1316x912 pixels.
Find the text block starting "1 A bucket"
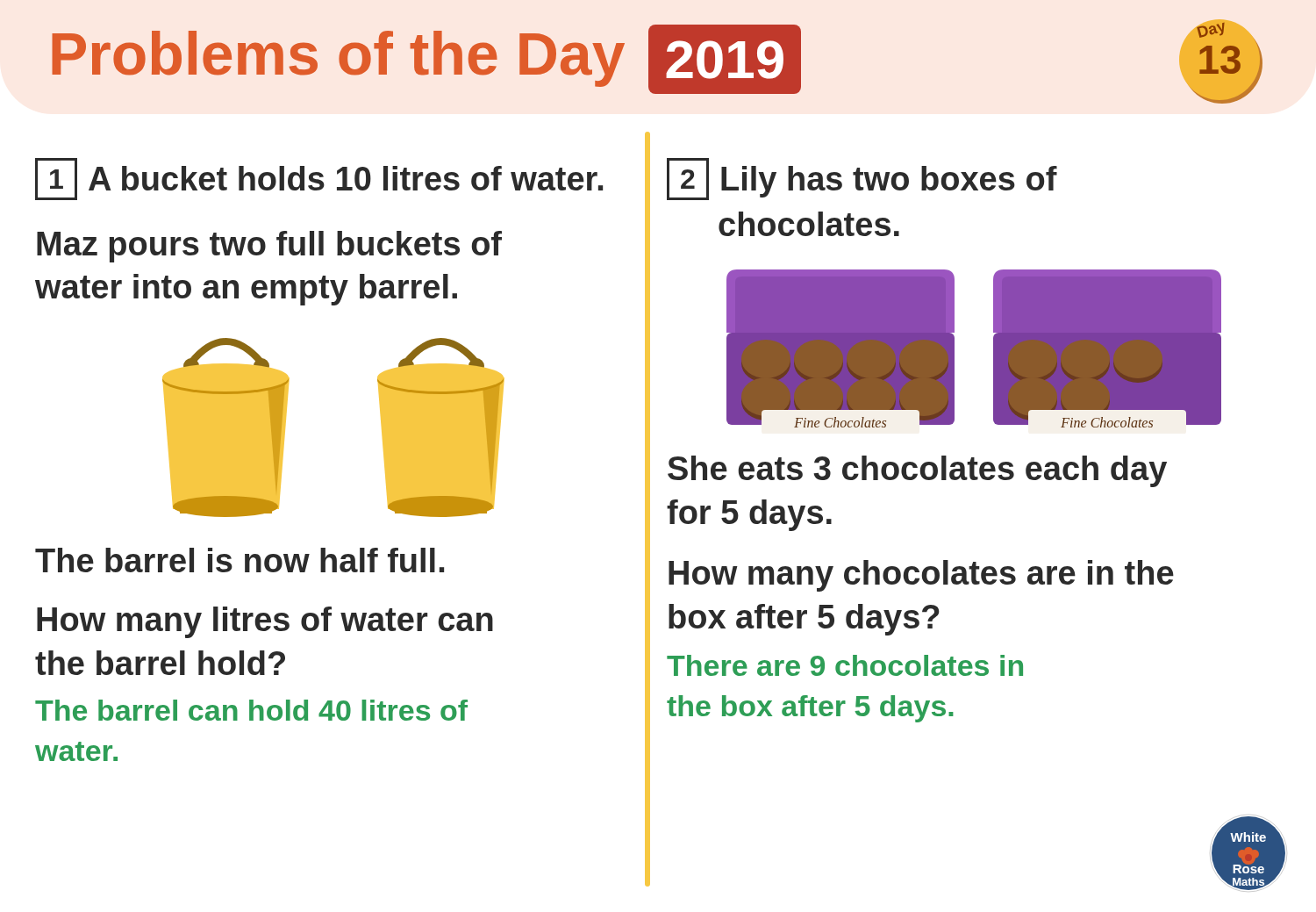tap(320, 179)
